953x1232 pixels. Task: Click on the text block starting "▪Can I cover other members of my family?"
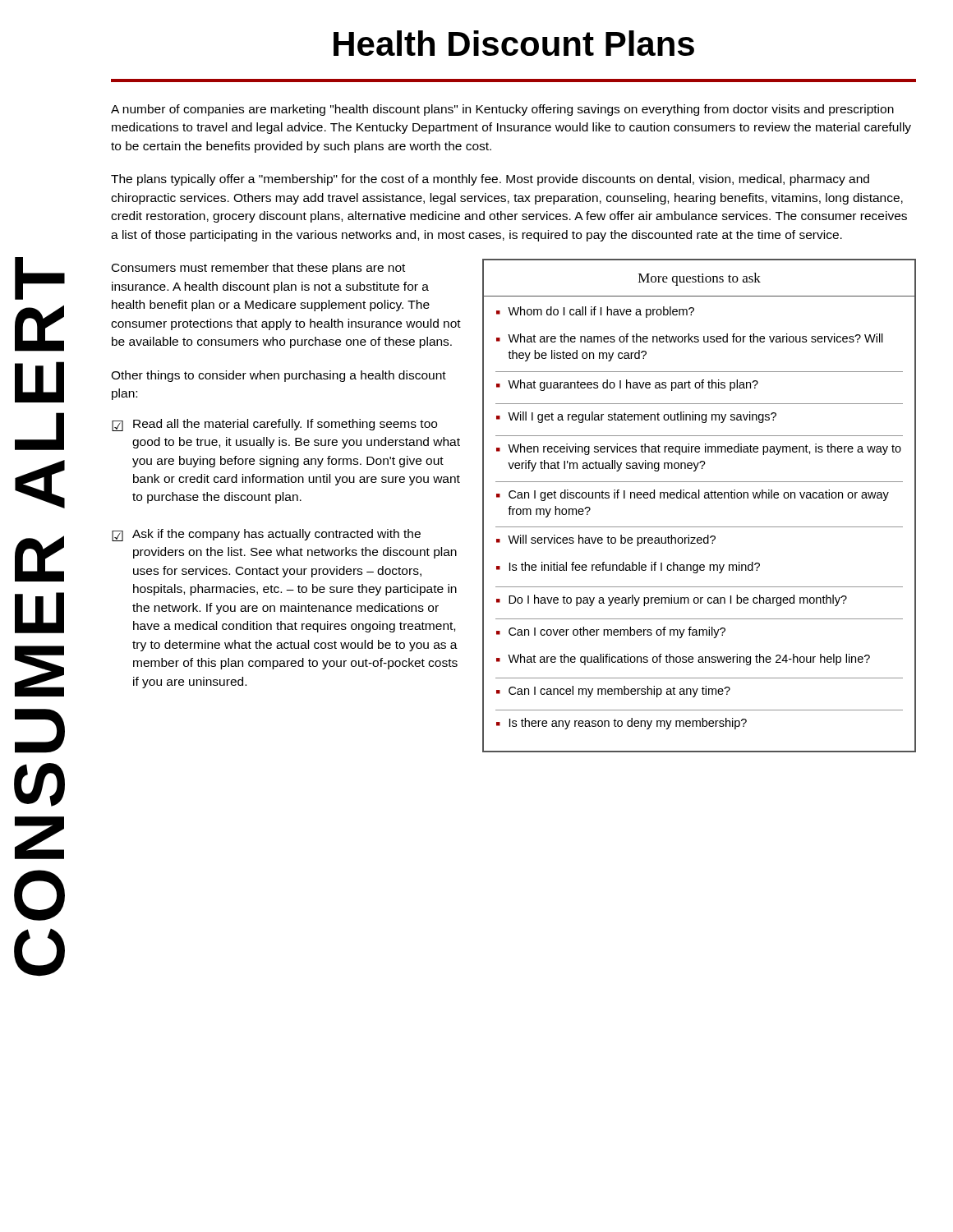[611, 633]
